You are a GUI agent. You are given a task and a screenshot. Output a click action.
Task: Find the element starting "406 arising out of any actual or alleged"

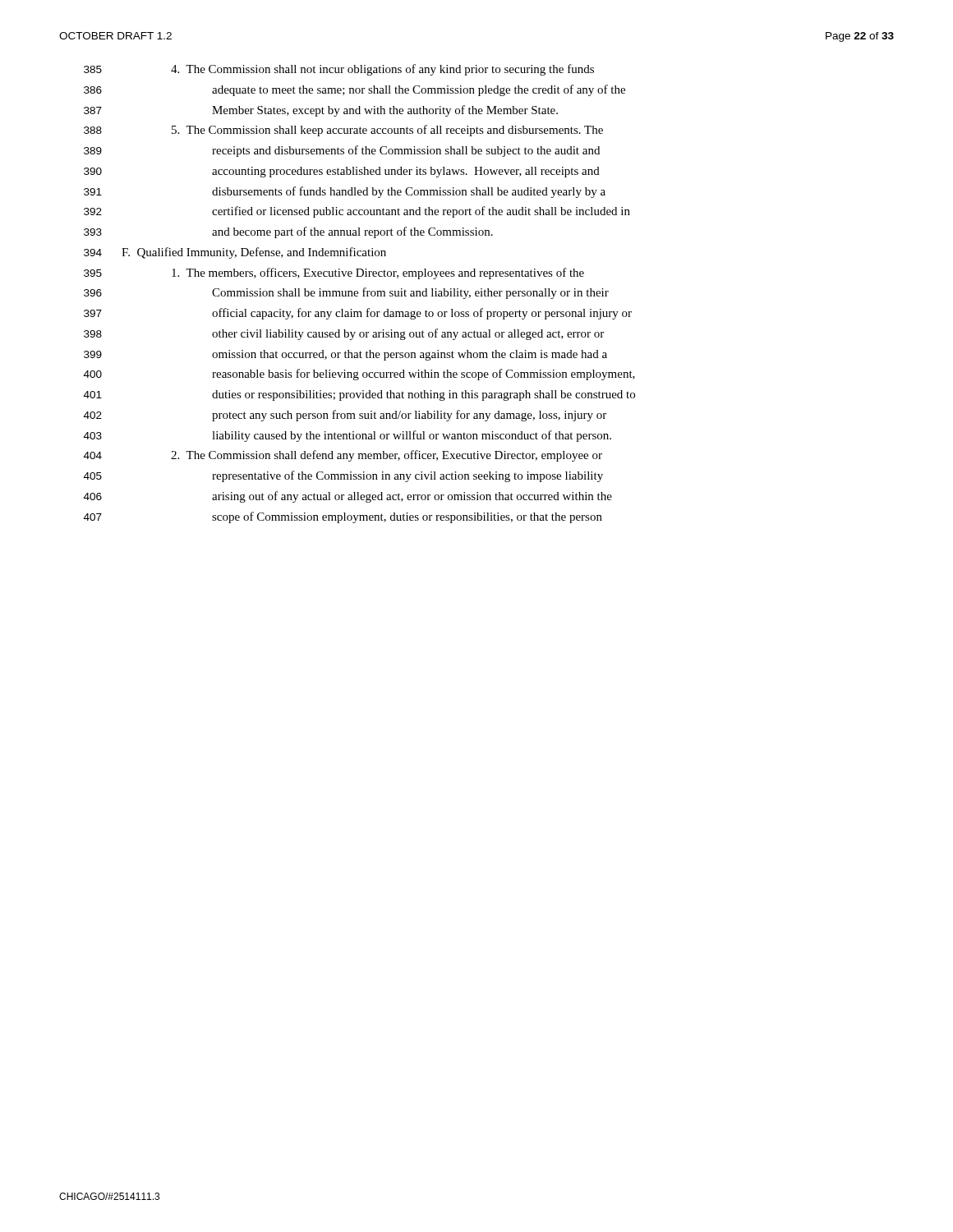[476, 496]
